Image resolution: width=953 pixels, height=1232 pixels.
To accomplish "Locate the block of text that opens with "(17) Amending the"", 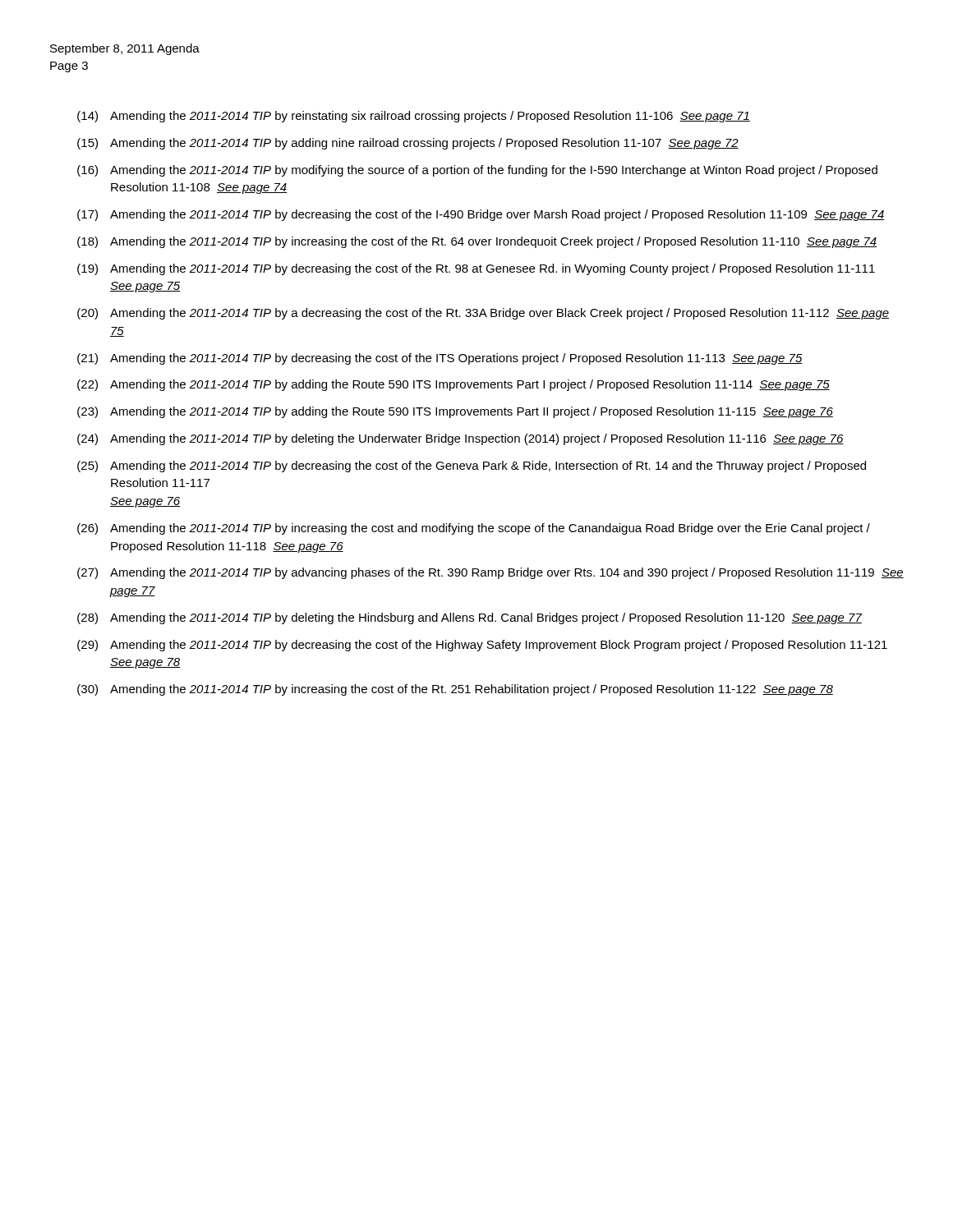I will click(476, 214).
